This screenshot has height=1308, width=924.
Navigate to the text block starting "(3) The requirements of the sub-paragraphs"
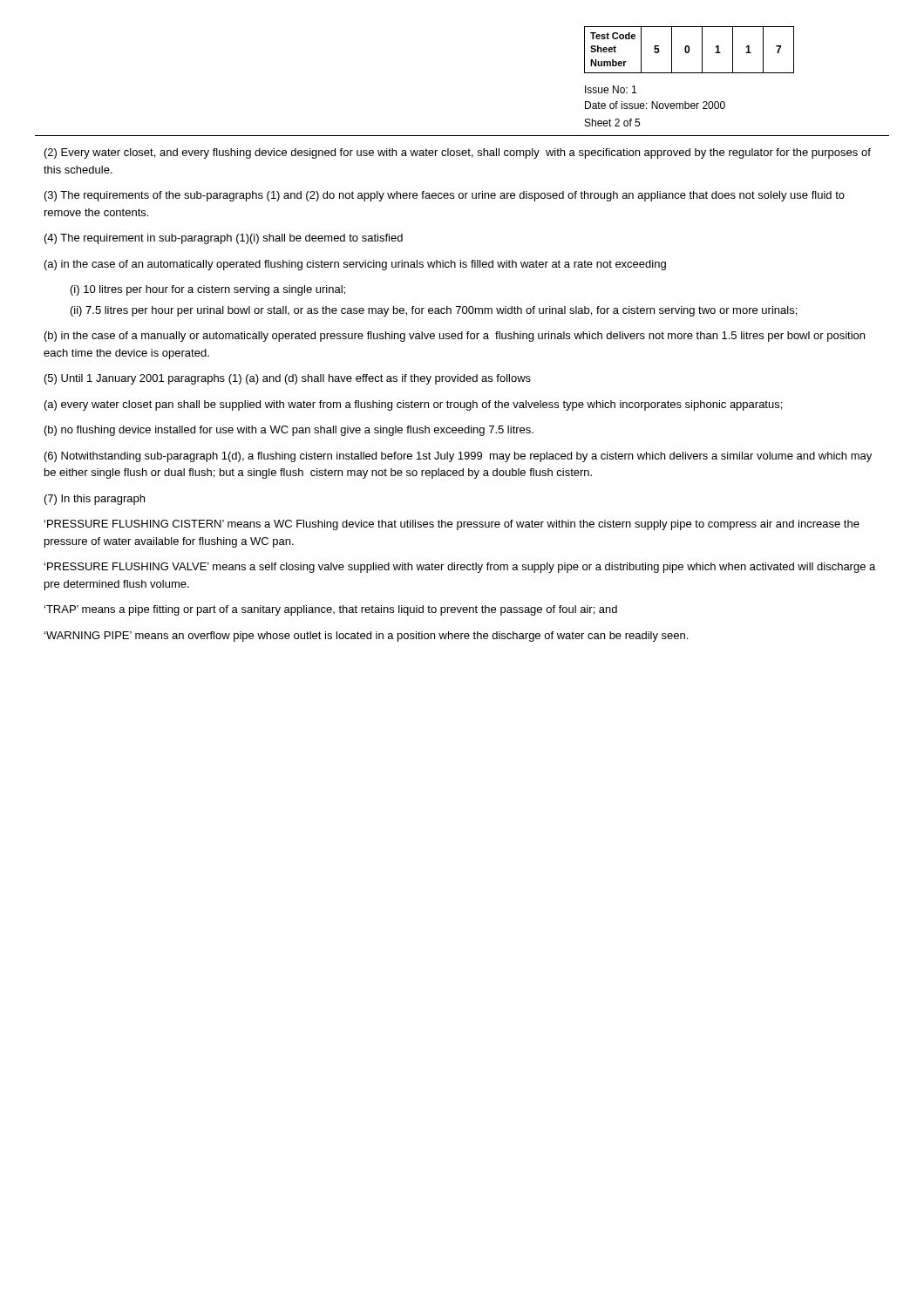pos(444,203)
